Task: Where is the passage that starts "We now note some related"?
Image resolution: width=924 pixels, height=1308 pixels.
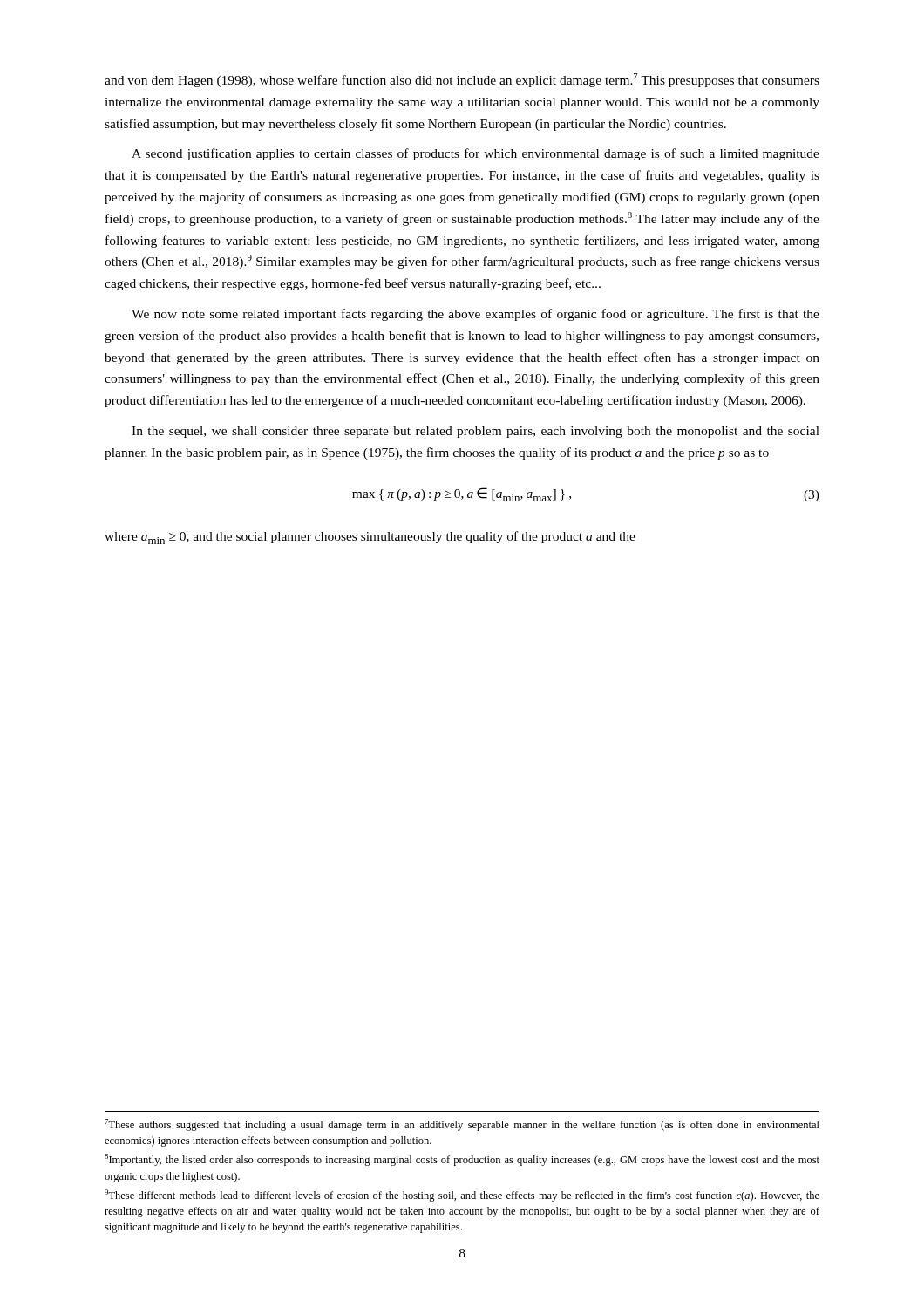Action: [x=462, y=357]
